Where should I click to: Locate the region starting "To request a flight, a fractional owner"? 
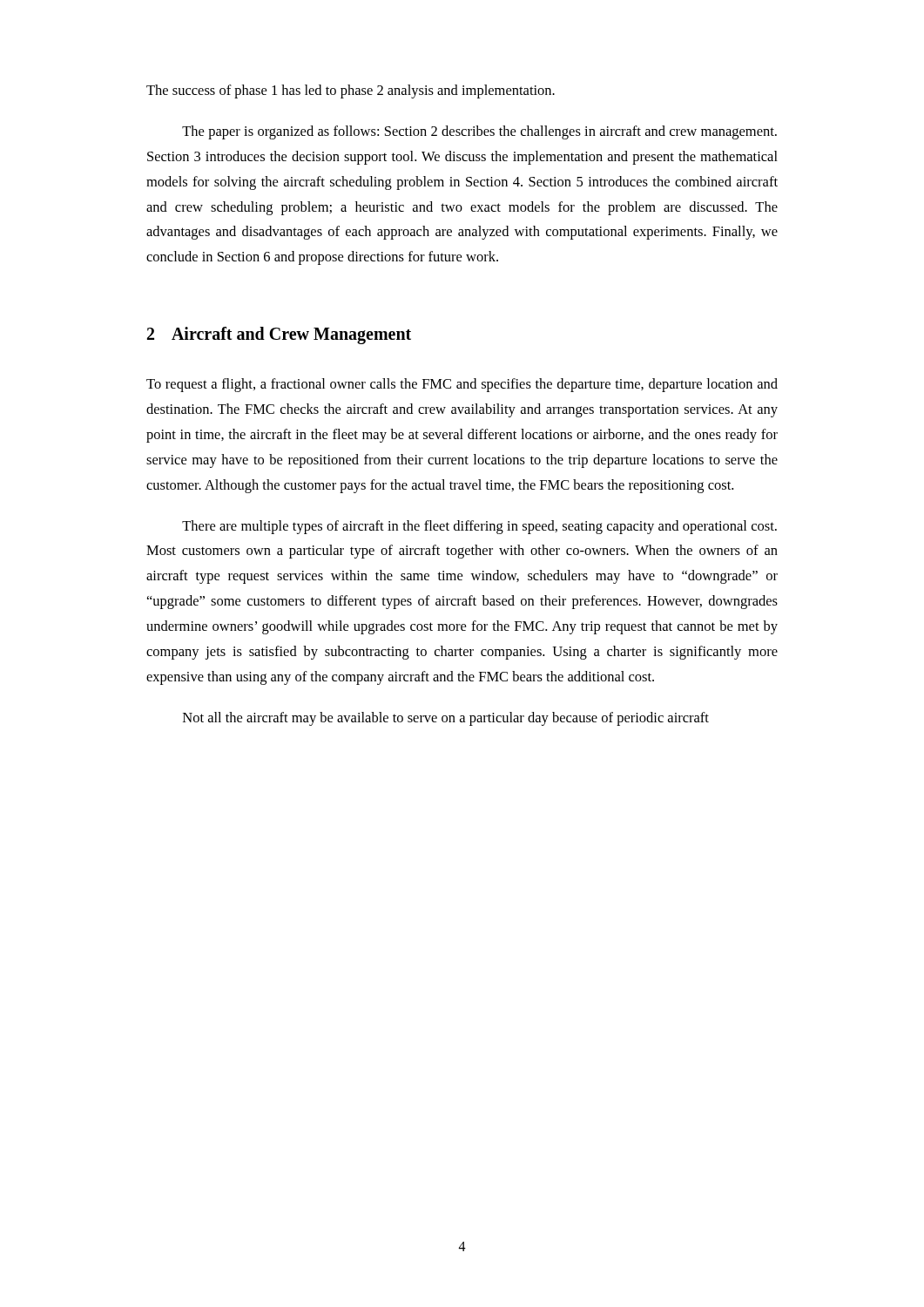tap(462, 435)
